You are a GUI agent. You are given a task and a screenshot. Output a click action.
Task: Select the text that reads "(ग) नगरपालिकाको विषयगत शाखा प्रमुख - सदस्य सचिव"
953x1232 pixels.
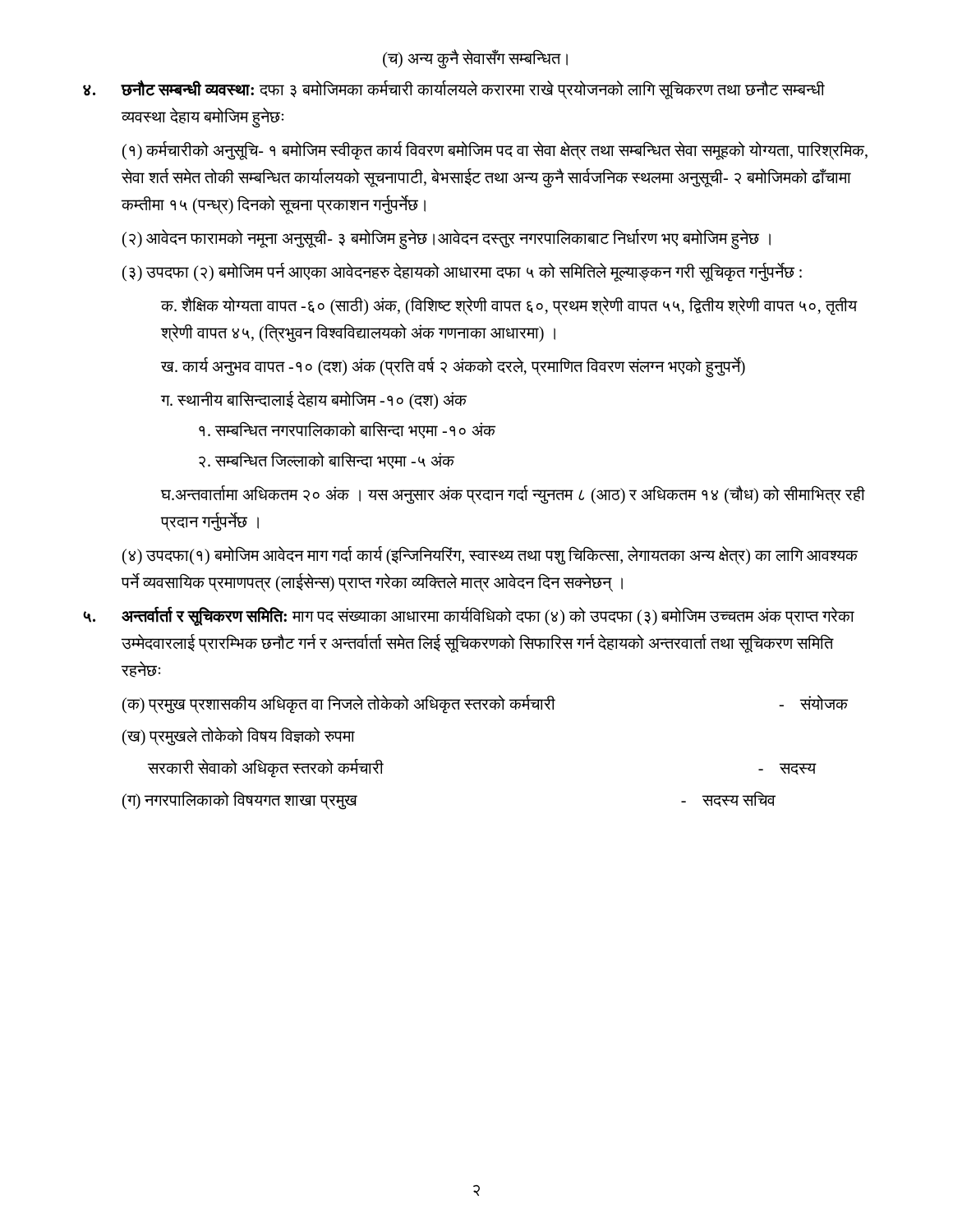pyautogui.click(x=257, y=800)
